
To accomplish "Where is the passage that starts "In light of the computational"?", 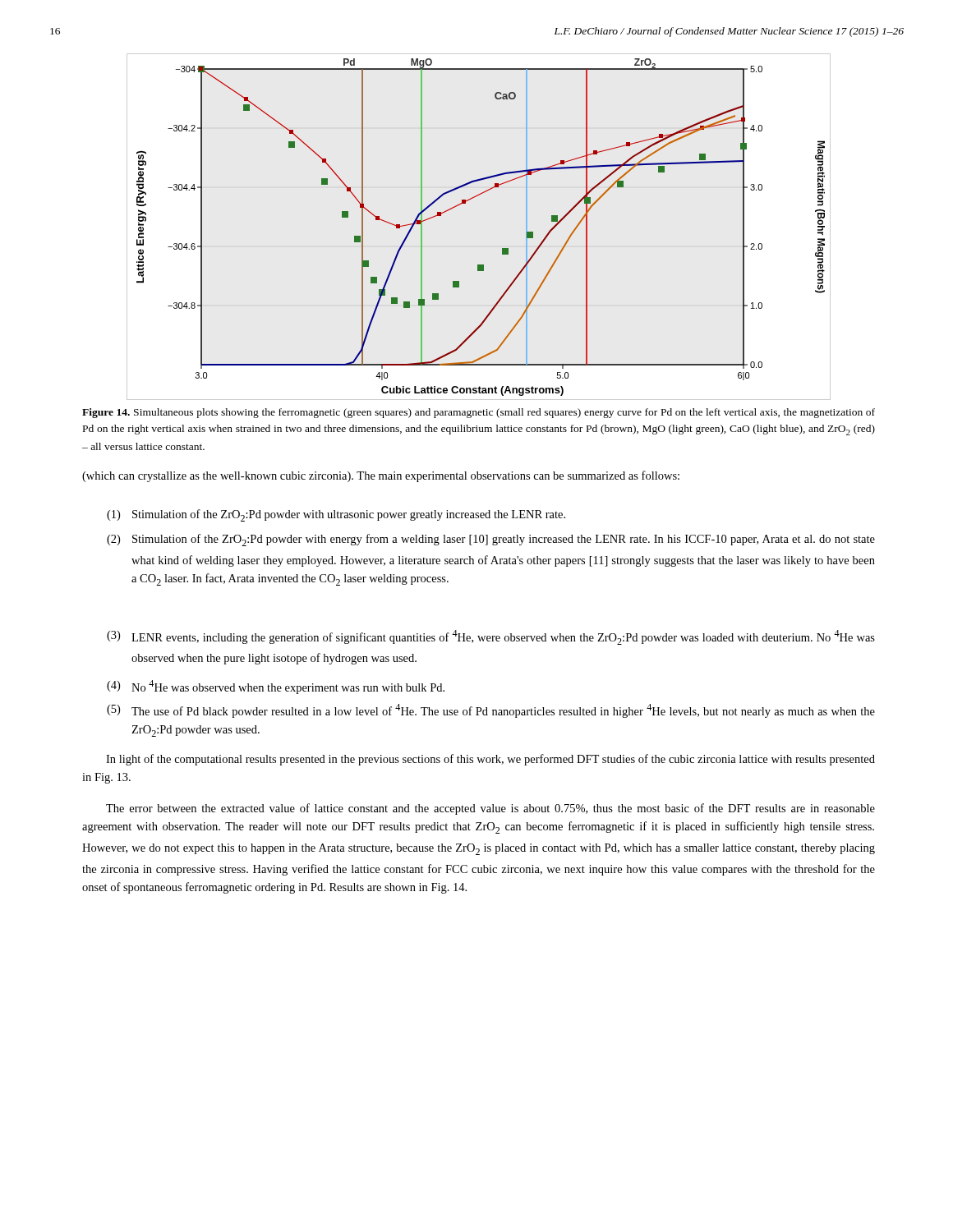I will [x=479, y=768].
